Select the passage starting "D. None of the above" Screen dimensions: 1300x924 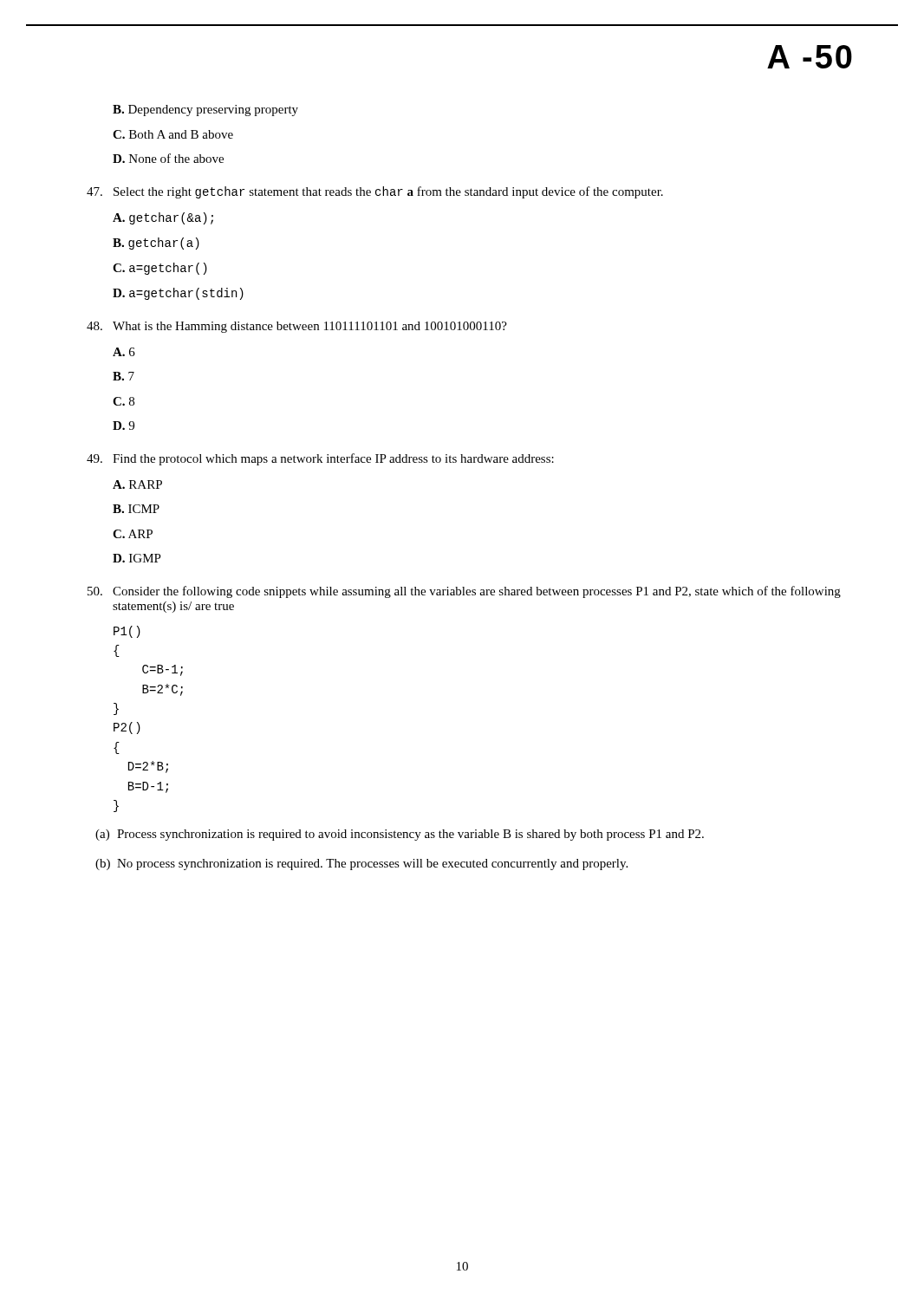[x=168, y=159]
